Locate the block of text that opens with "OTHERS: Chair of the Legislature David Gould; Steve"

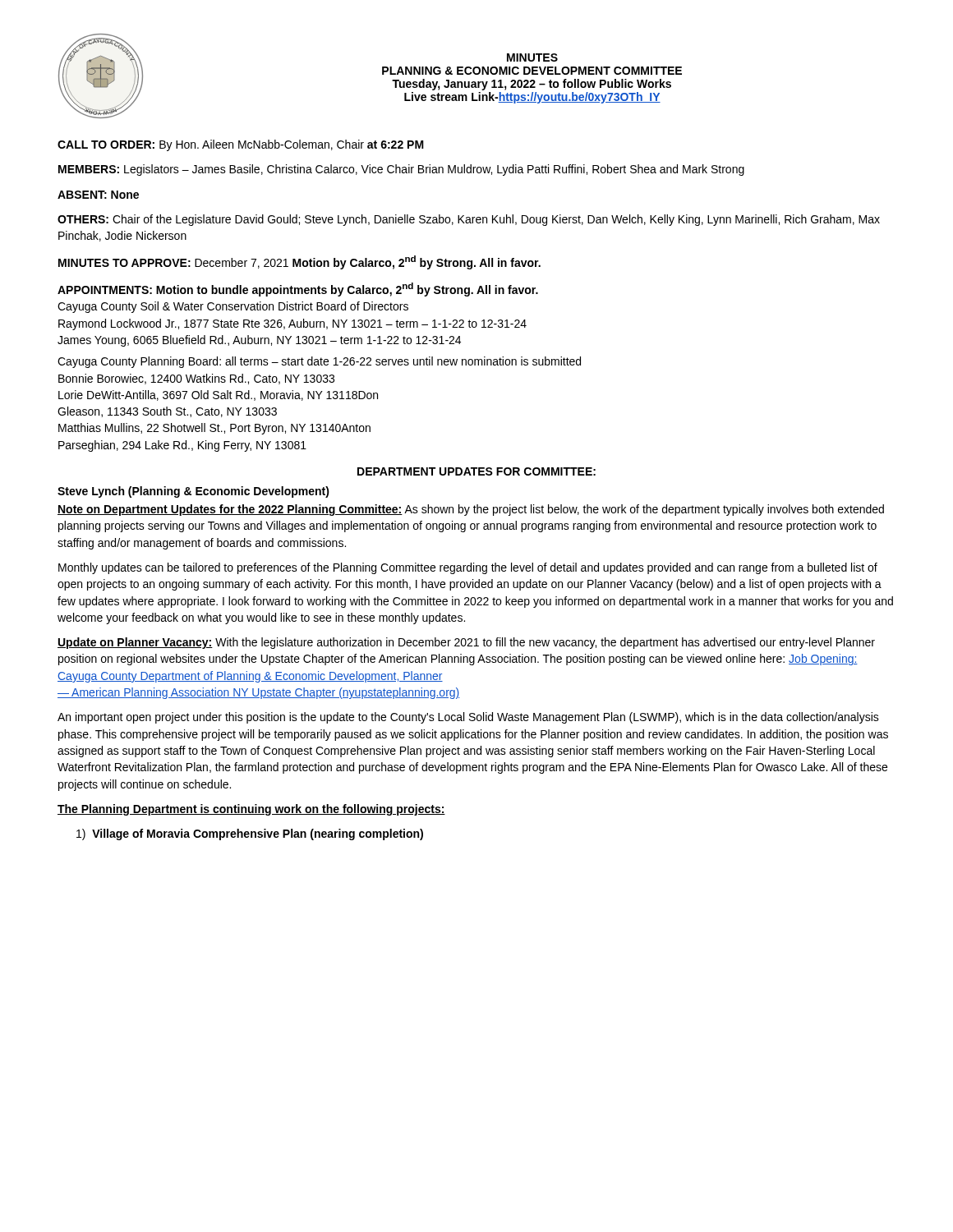[476, 228]
